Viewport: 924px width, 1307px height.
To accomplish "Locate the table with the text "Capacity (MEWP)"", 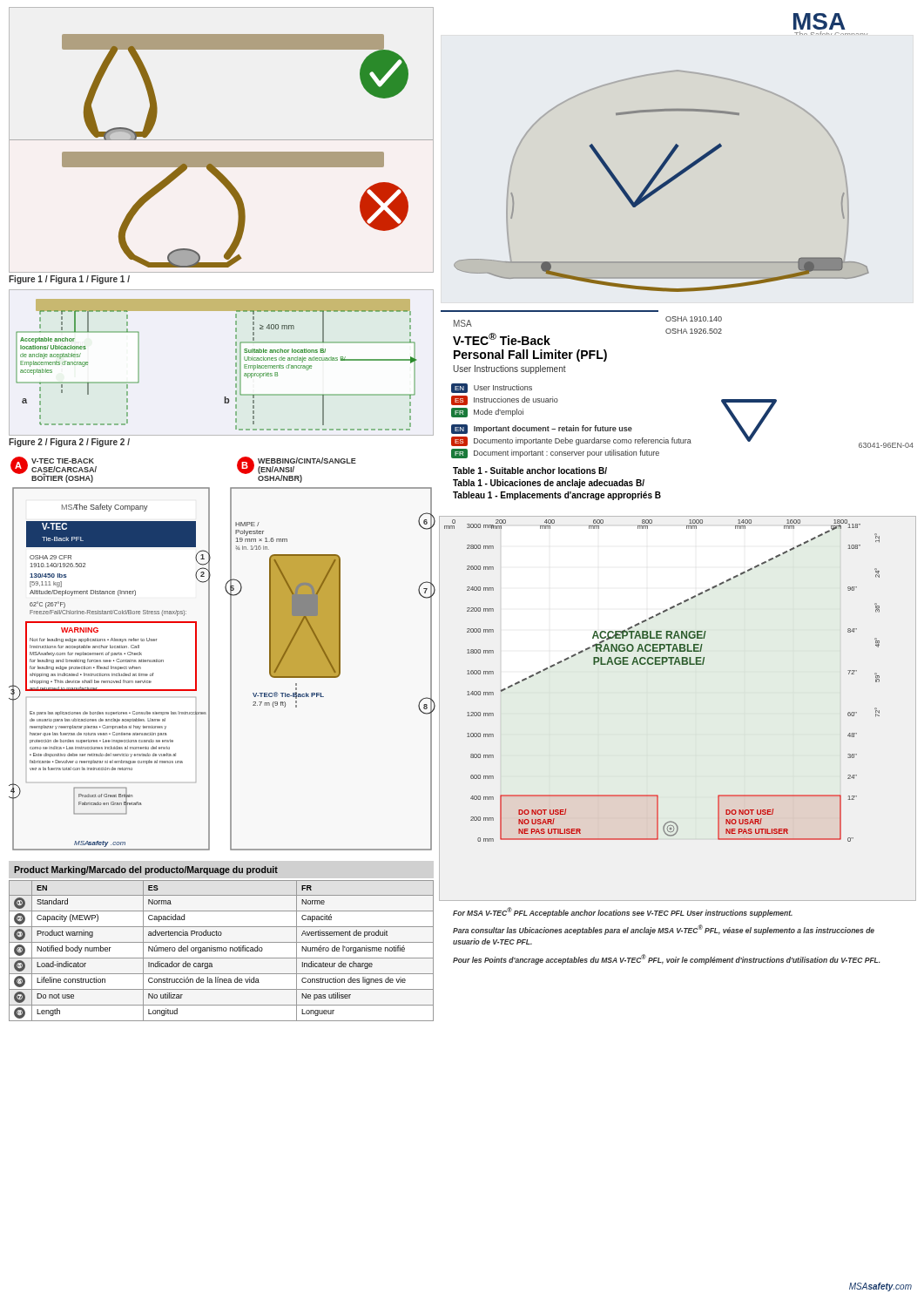I will (221, 951).
